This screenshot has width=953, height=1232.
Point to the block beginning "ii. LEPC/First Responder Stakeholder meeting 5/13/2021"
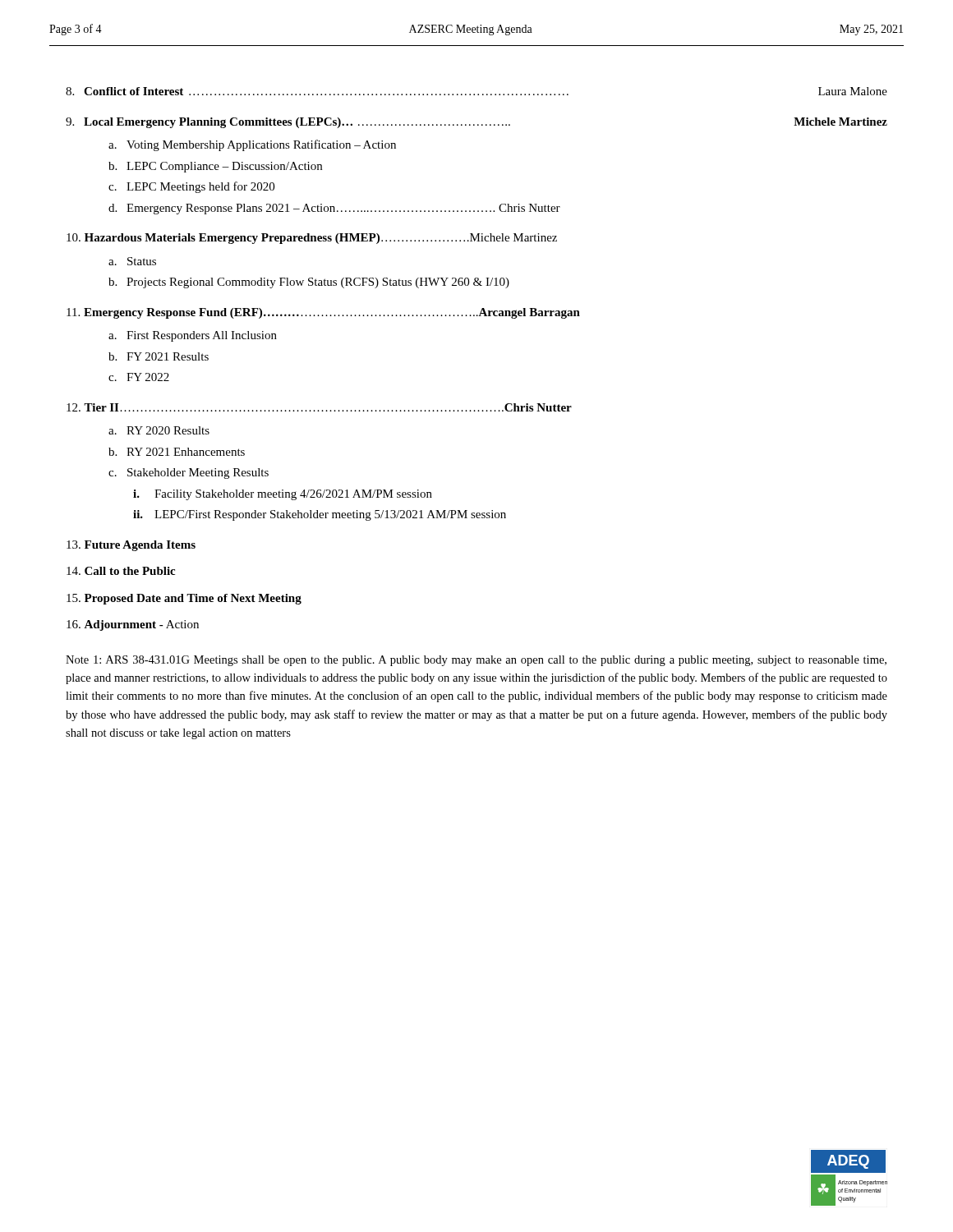[320, 514]
